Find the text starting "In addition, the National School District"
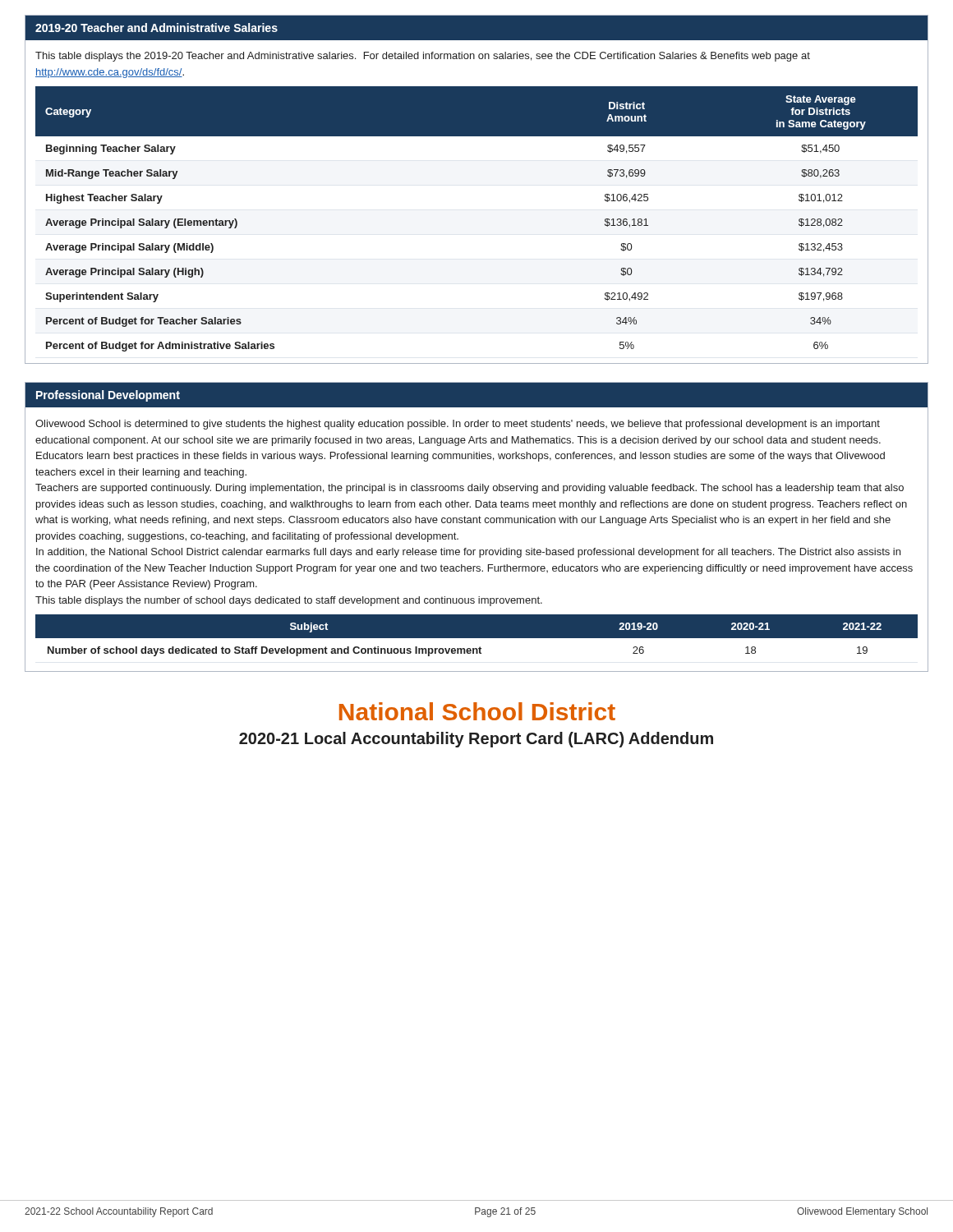 pyautogui.click(x=476, y=568)
